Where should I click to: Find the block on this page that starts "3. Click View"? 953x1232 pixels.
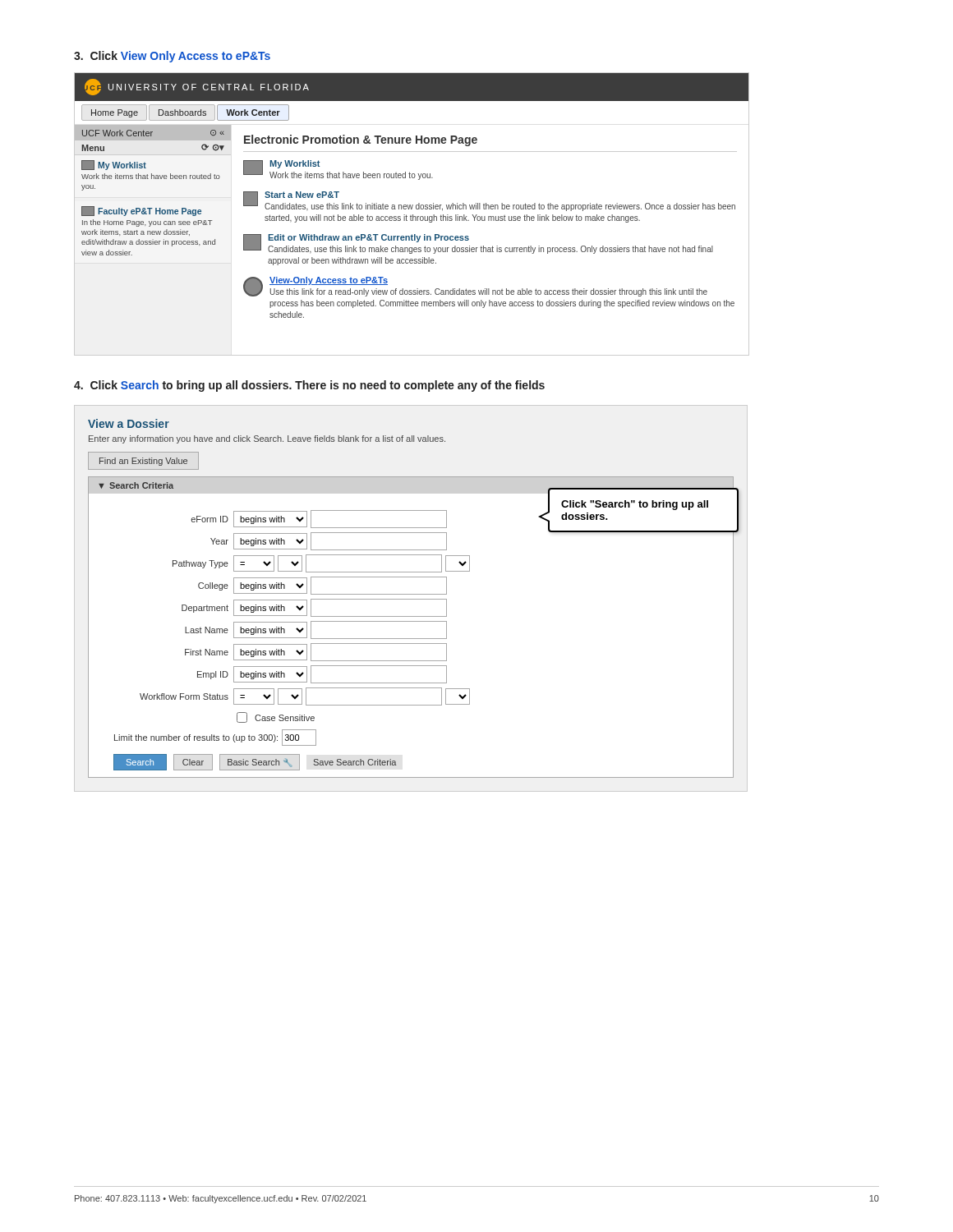[x=172, y=56]
